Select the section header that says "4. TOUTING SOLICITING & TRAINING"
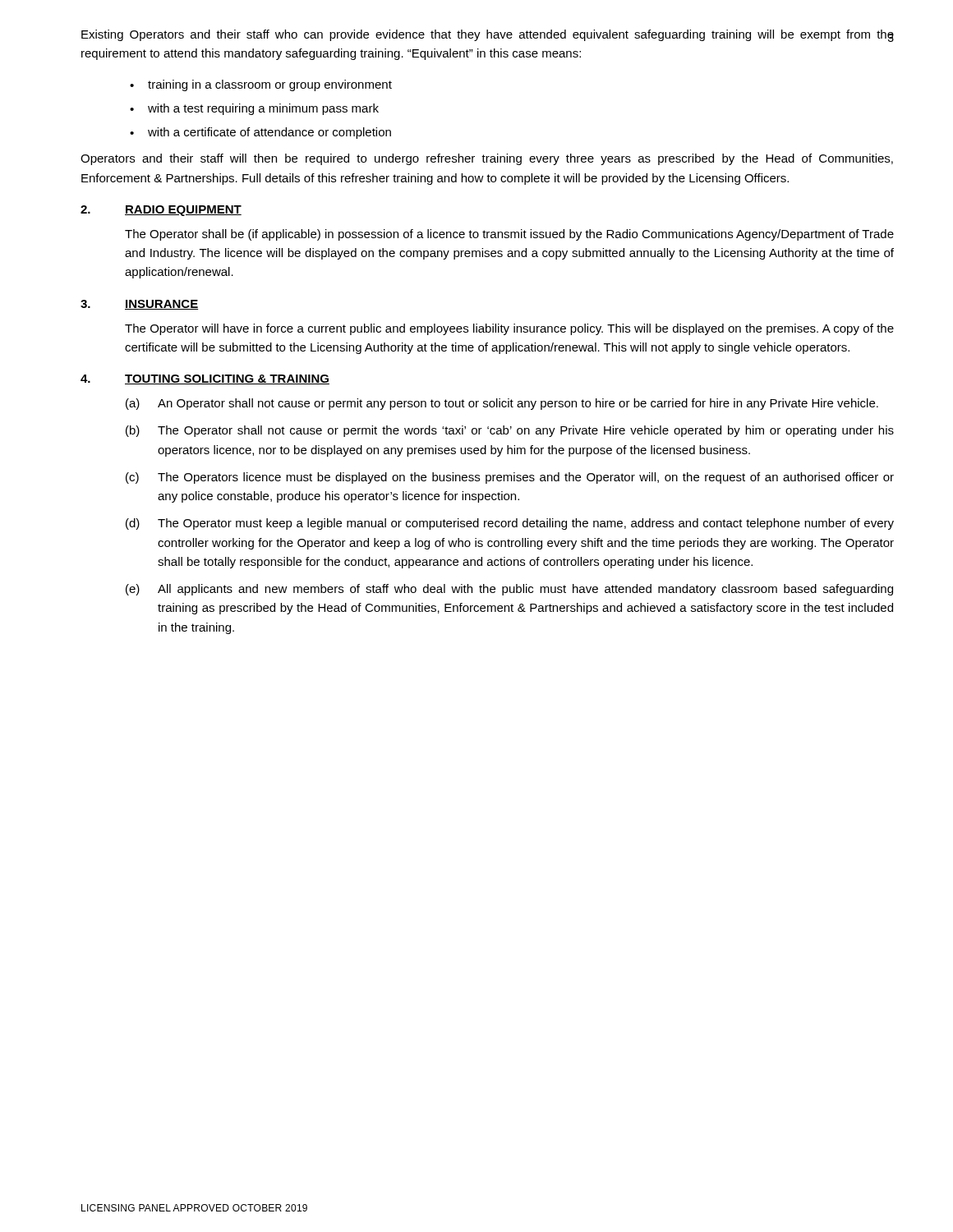 tap(205, 378)
